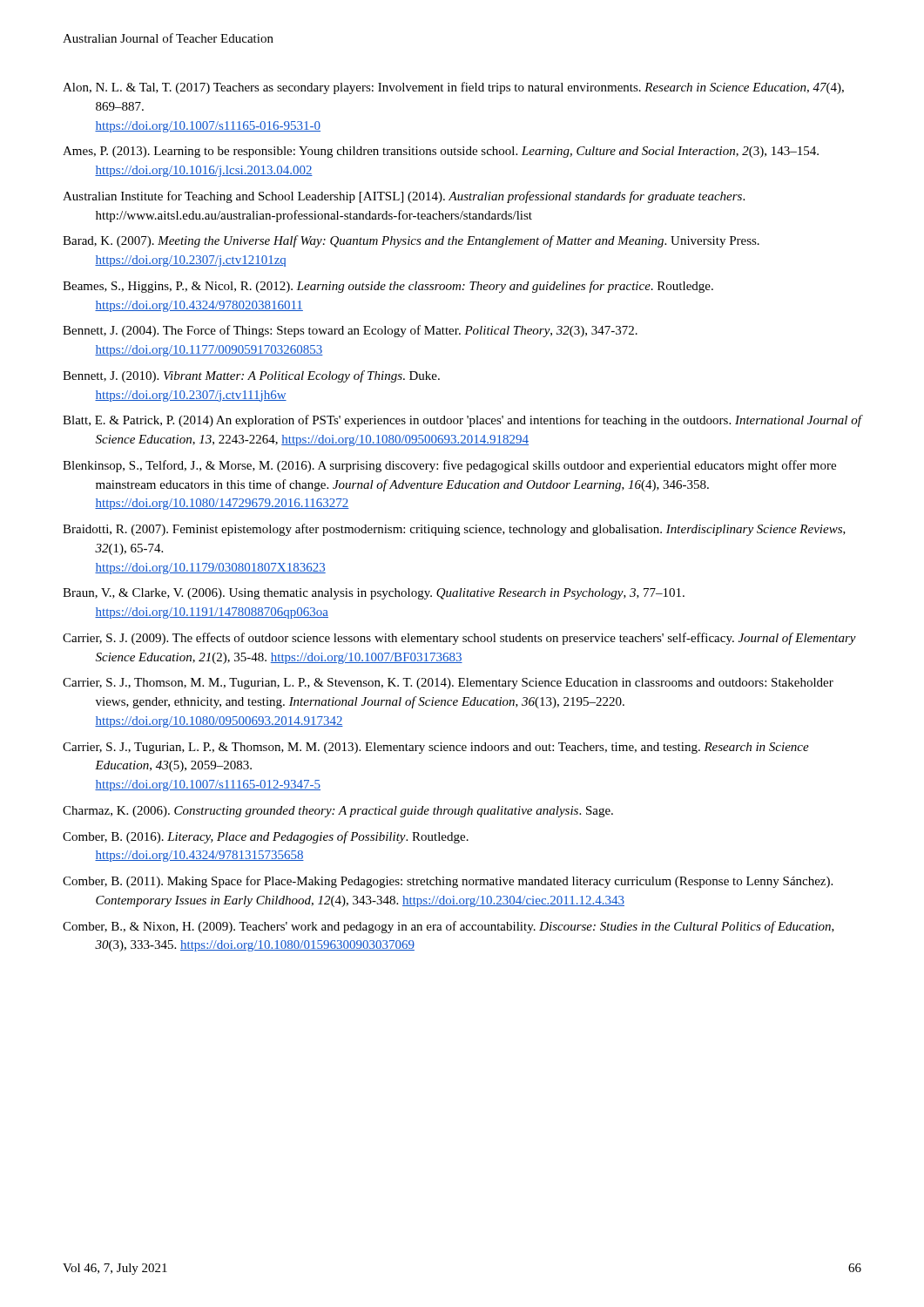This screenshot has width=924, height=1307.
Task: Select the list item that reads "Bennett, J. (2010)."
Action: pos(252,385)
